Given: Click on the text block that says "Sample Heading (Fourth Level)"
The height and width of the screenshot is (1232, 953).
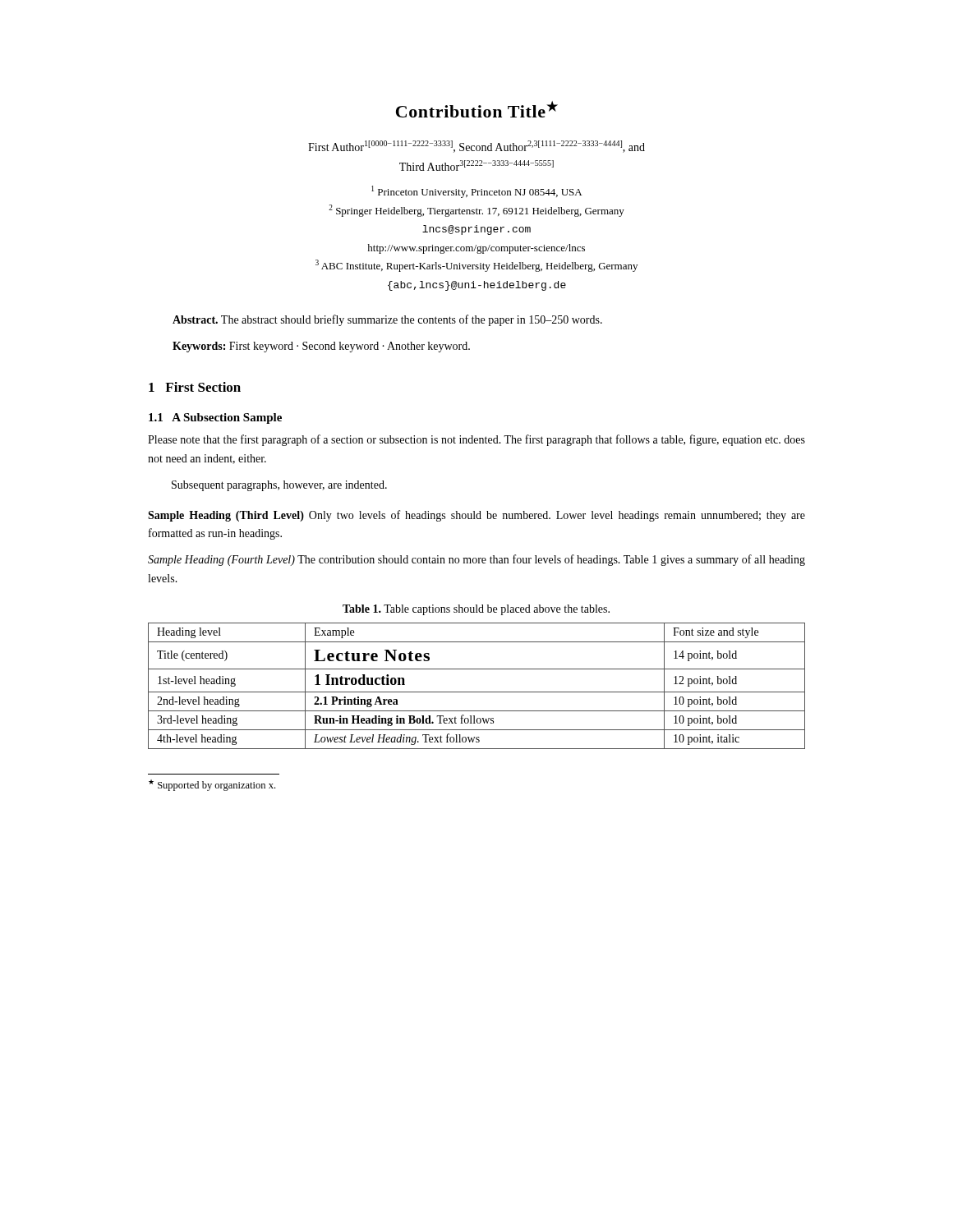Looking at the screenshot, I should [x=476, y=569].
